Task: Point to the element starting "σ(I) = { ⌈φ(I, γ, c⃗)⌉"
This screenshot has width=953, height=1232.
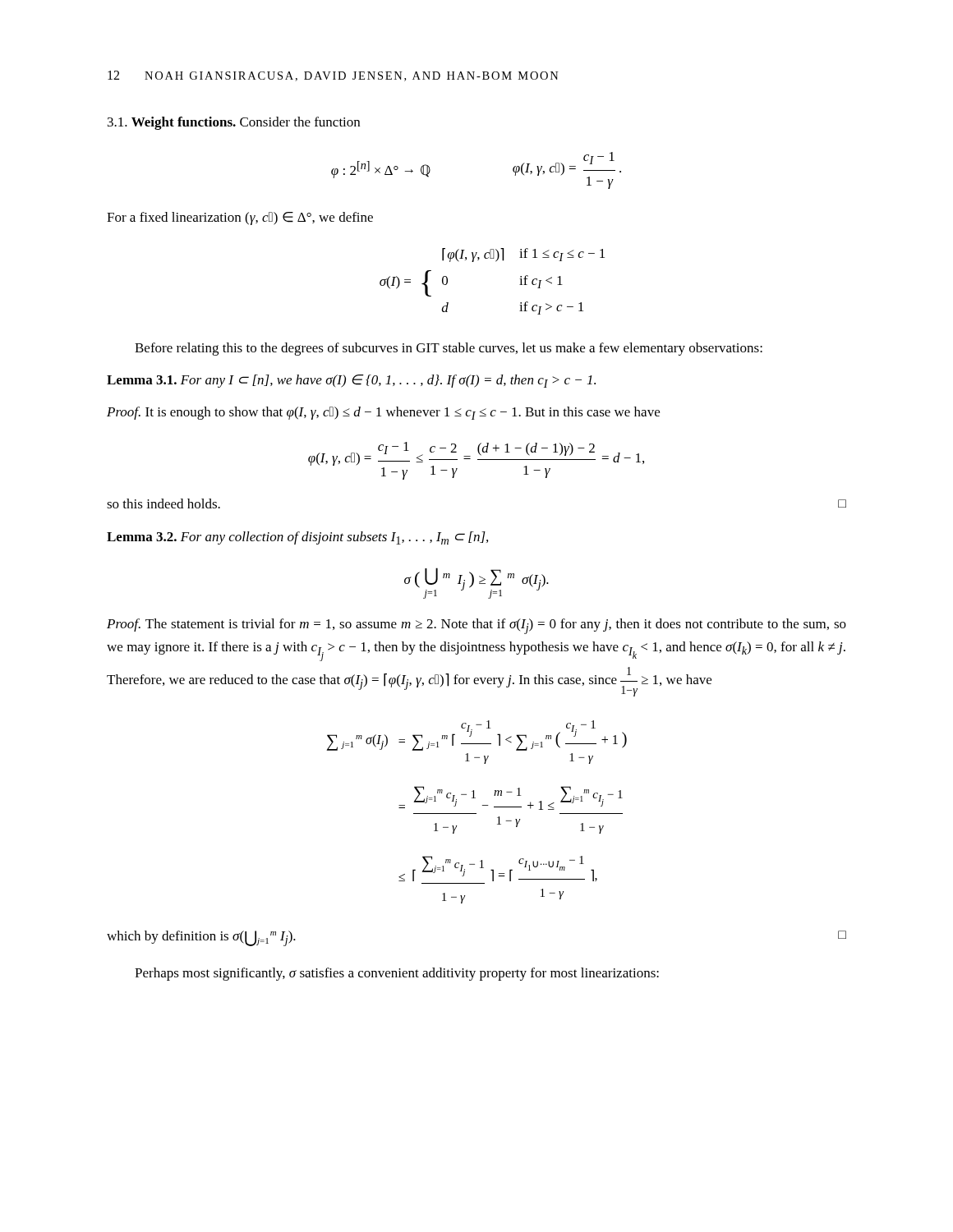Action: coord(523,255)
